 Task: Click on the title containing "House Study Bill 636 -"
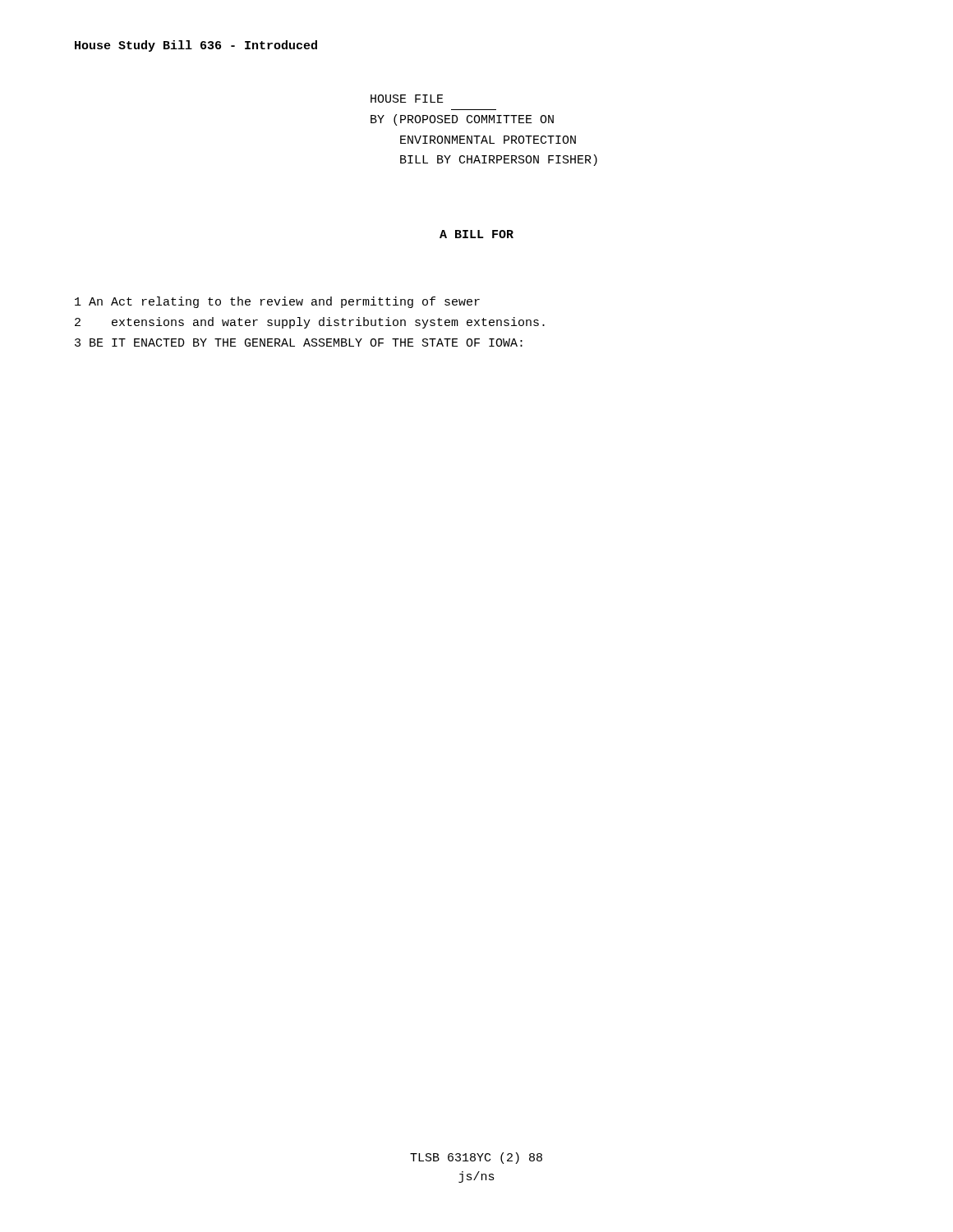[196, 46]
